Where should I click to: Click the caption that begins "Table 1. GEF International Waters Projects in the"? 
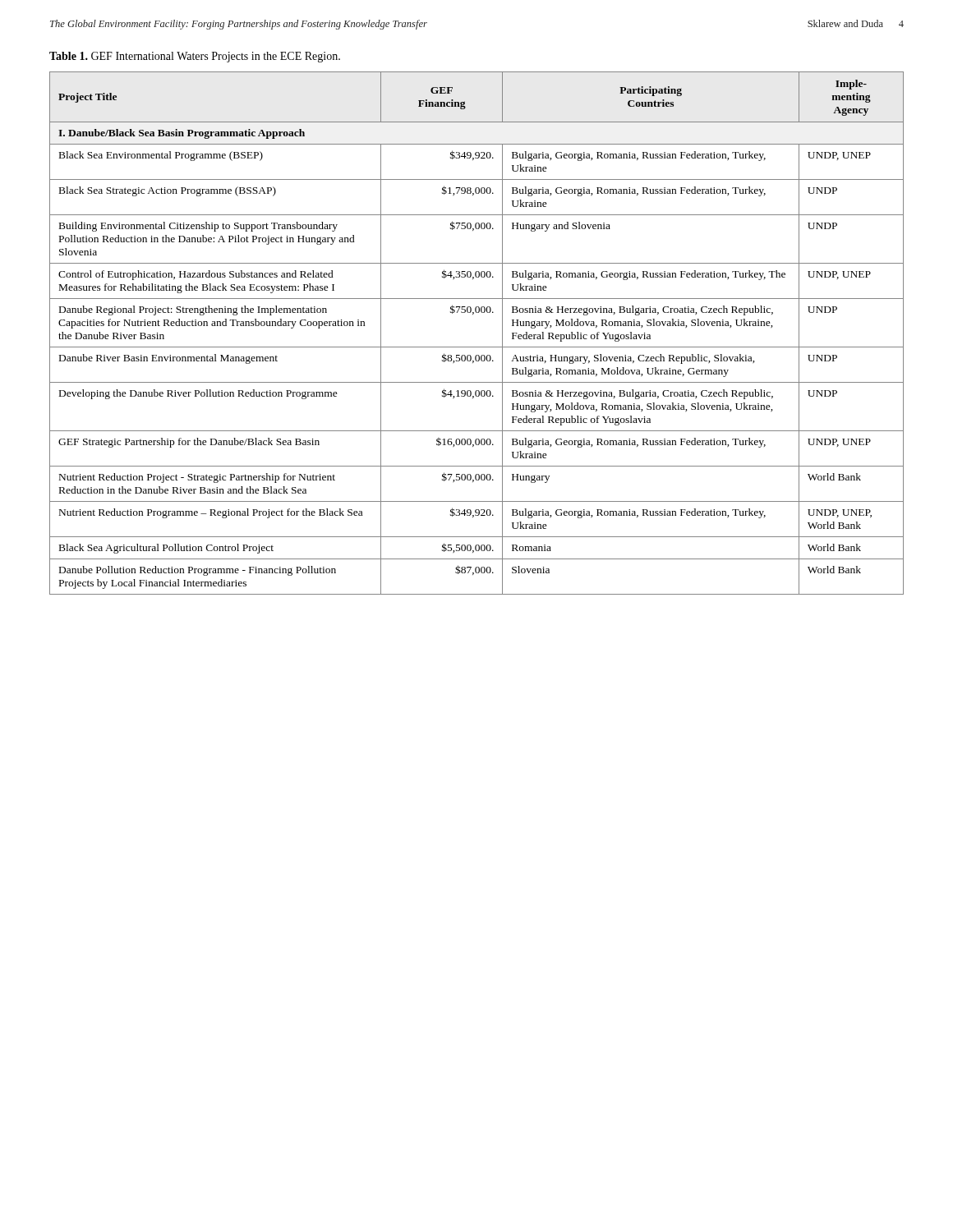coord(195,56)
